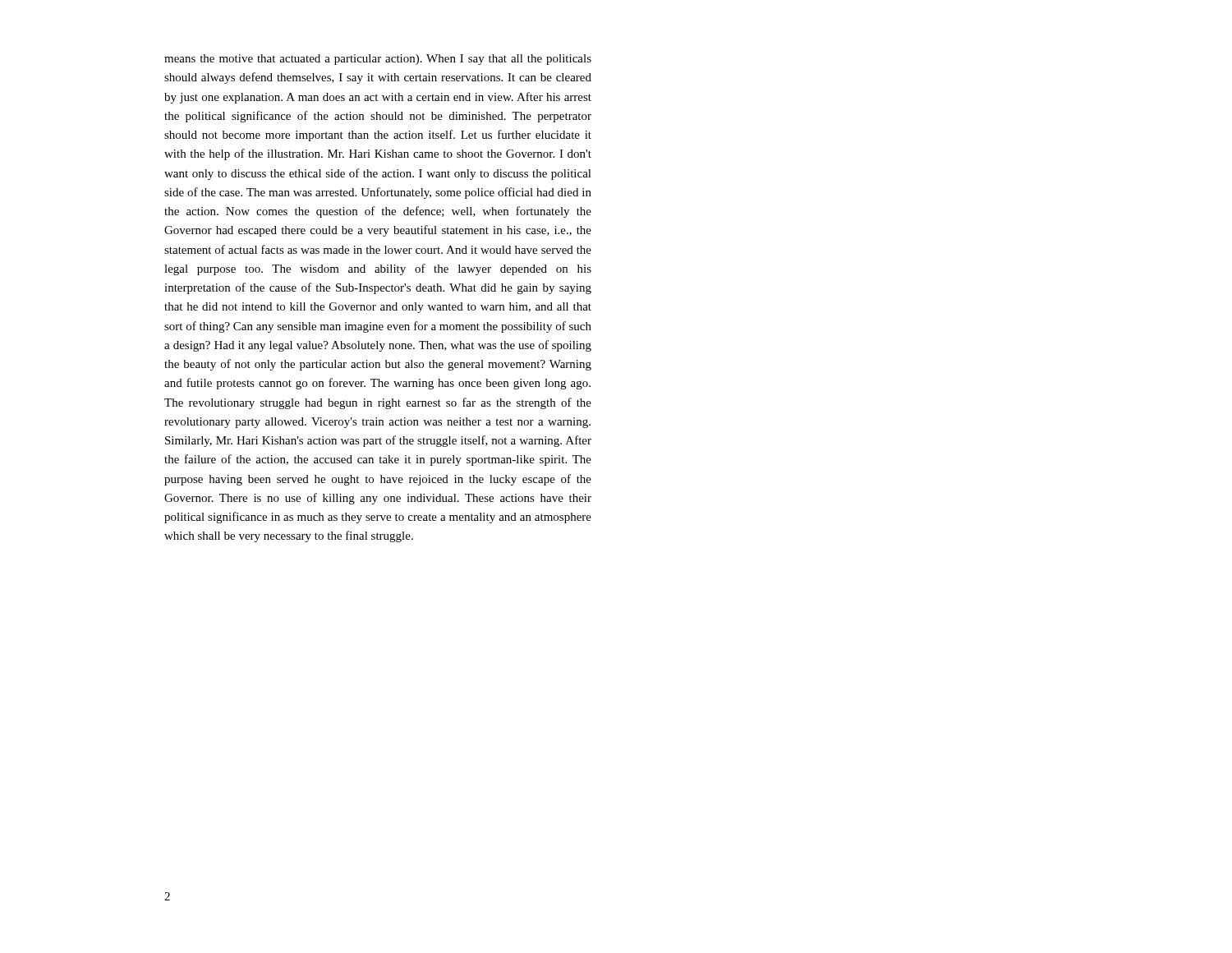Find the block on this page that starts "means the motive that actuated"
Screen dimensions: 953x1232
pos(378,297)
